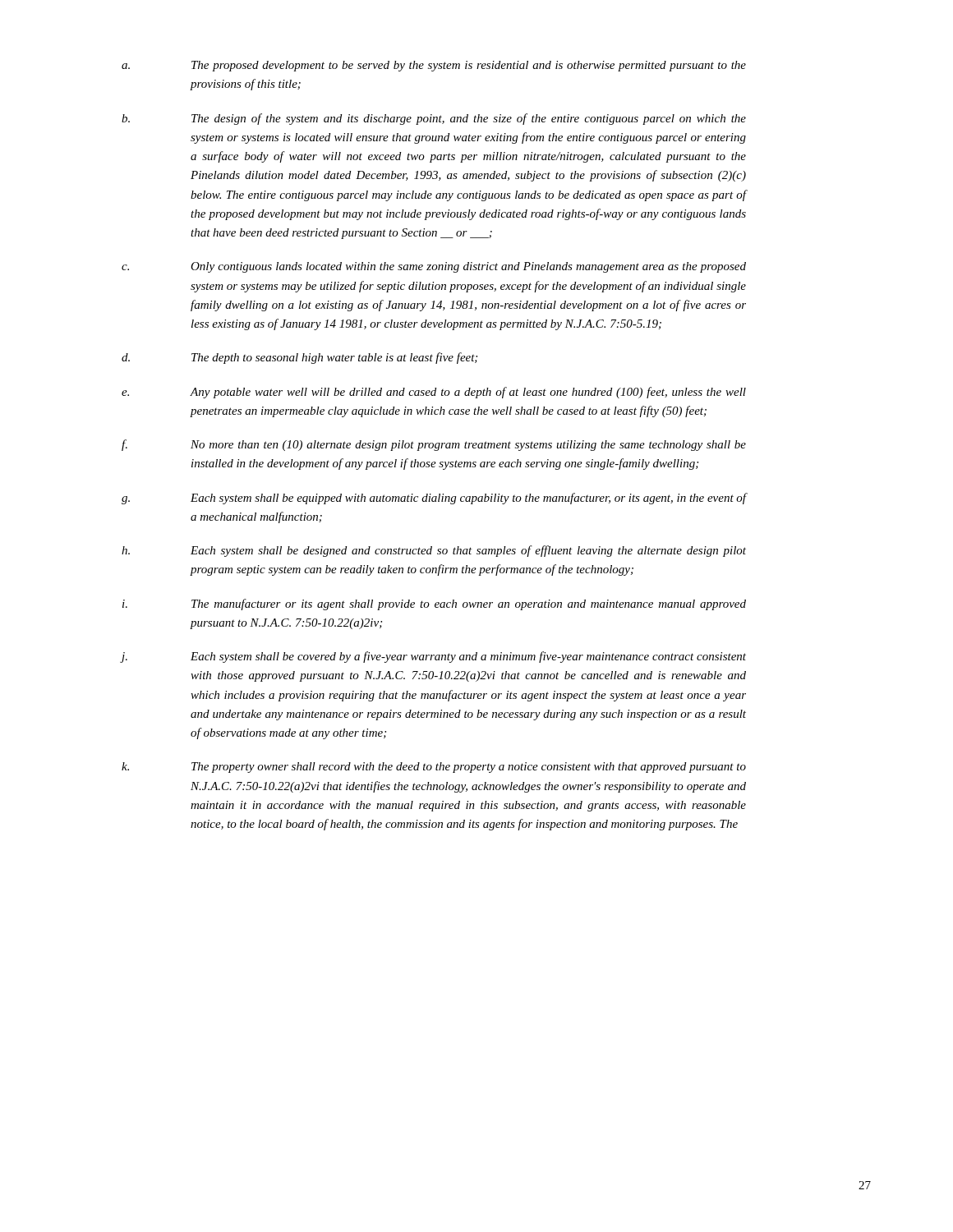
Task: Select the text starting "d. The depth to seasonal high water table"
Action: click(434, 358)
